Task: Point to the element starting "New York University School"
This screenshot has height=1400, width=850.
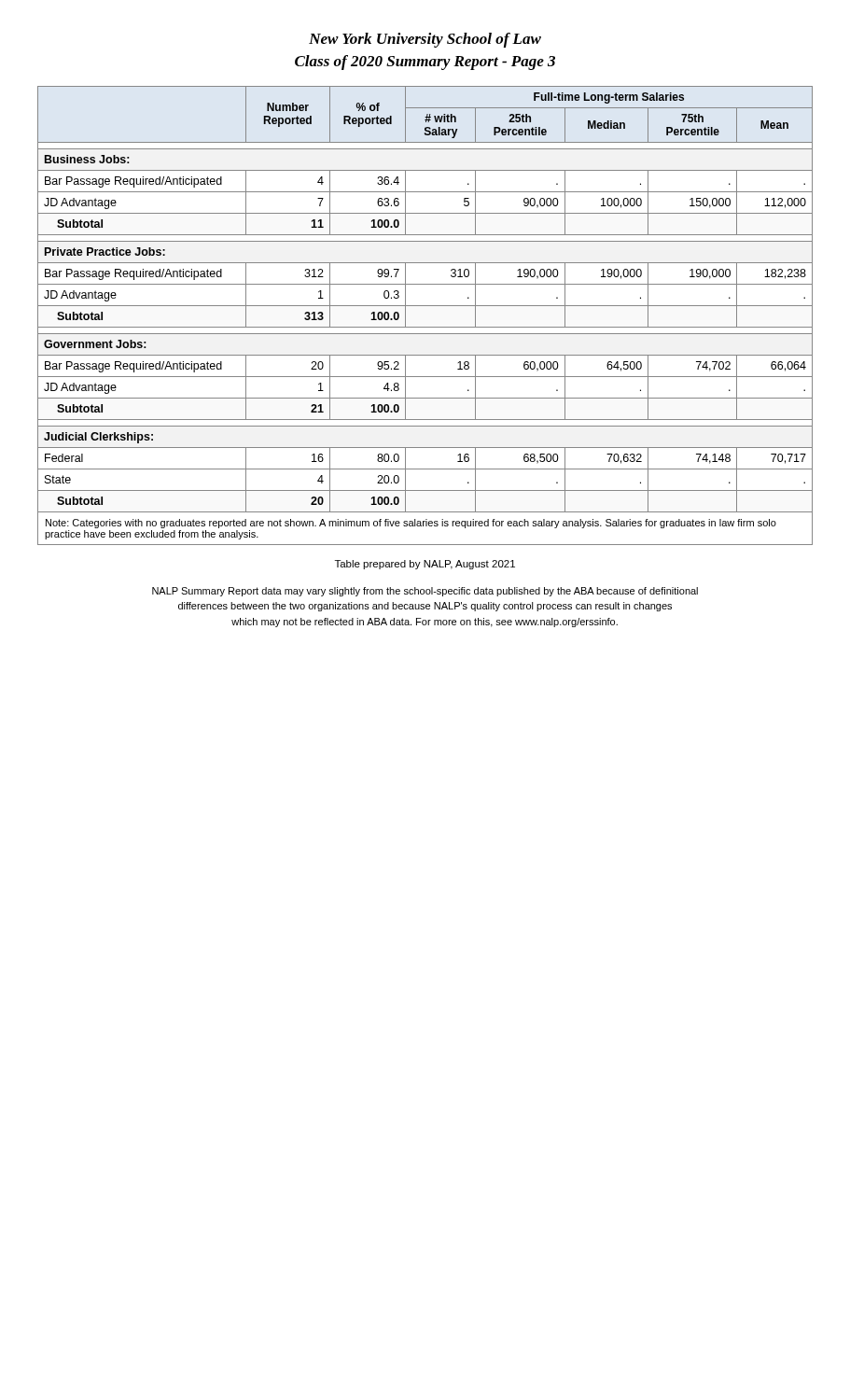Action: (x=425, y=50)
